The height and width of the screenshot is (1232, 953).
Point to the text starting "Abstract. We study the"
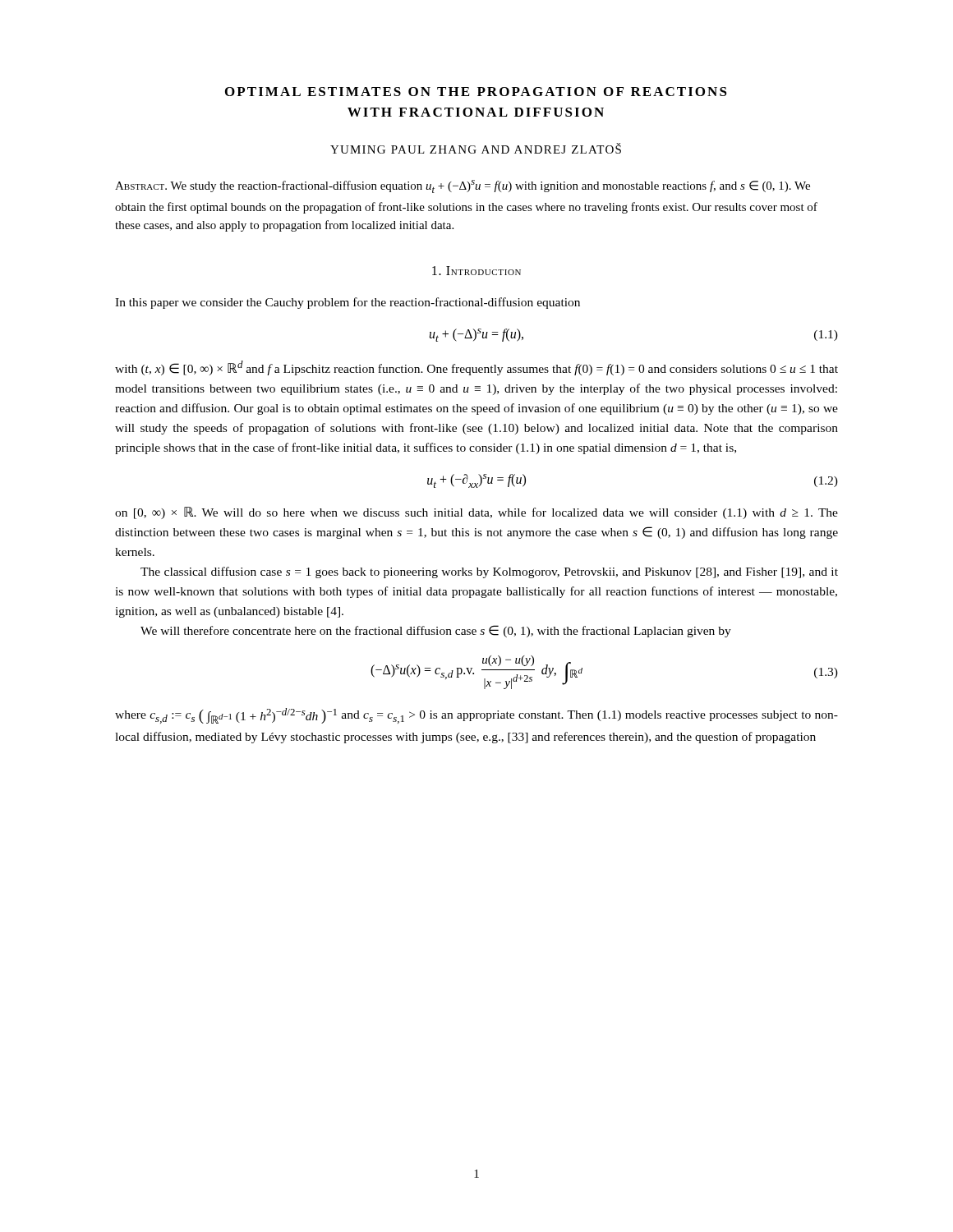click(x=466, y=204)
